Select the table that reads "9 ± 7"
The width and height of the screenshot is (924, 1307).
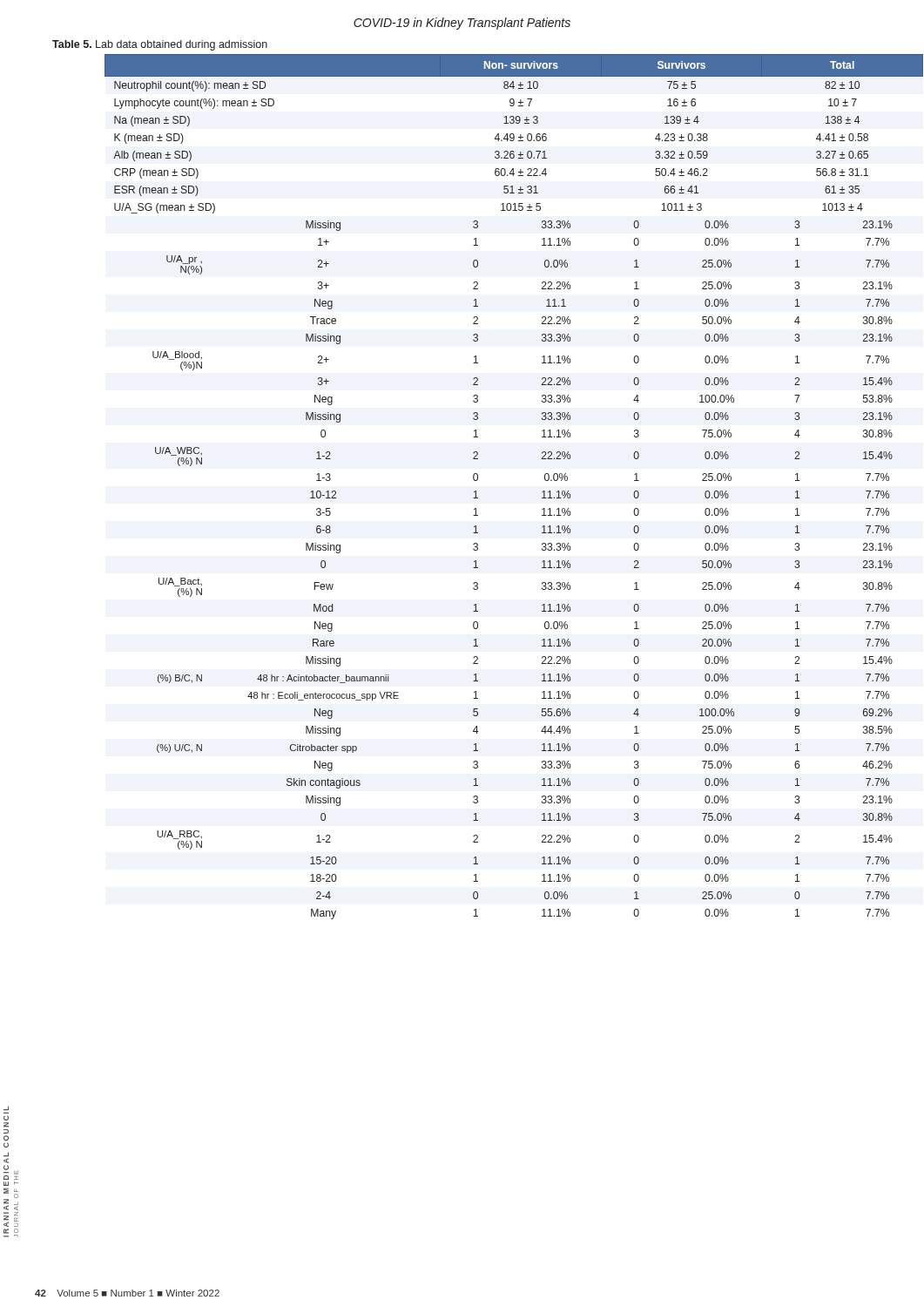pyautogui.click(x=479, y=488)
